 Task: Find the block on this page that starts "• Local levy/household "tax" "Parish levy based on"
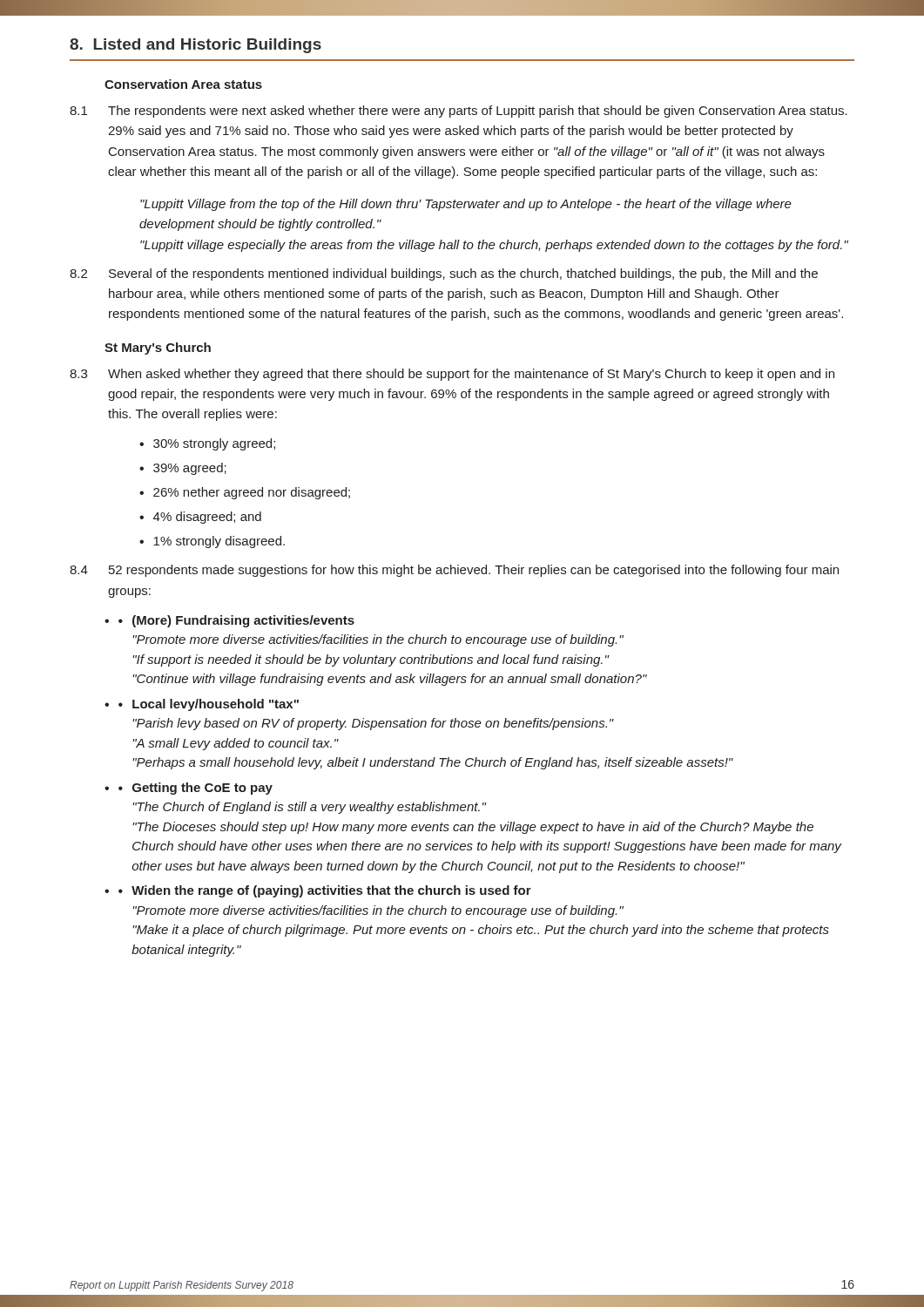[x=425, y=733]
